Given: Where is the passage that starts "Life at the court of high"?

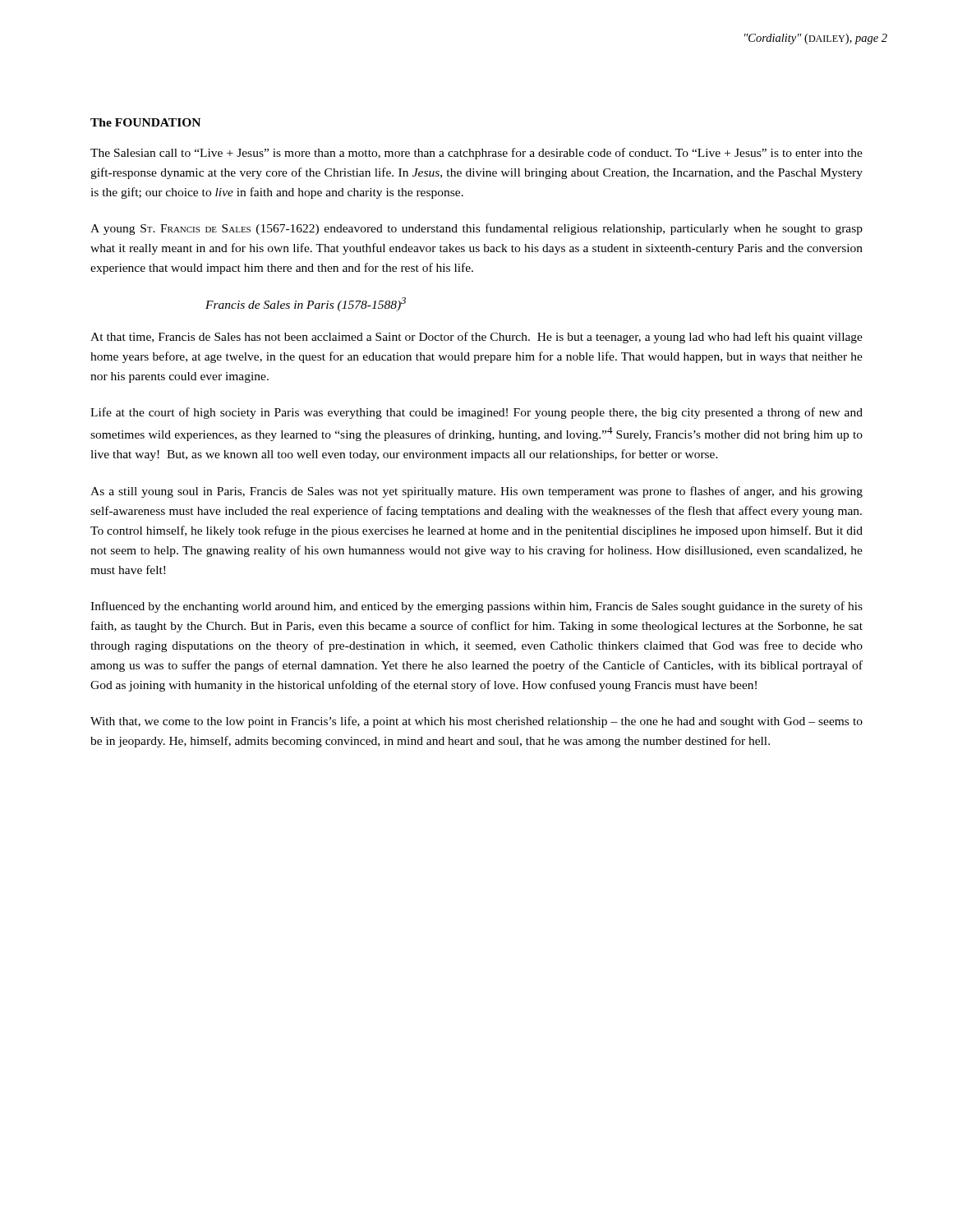Looking at the screenshot, I should [476, 433].
